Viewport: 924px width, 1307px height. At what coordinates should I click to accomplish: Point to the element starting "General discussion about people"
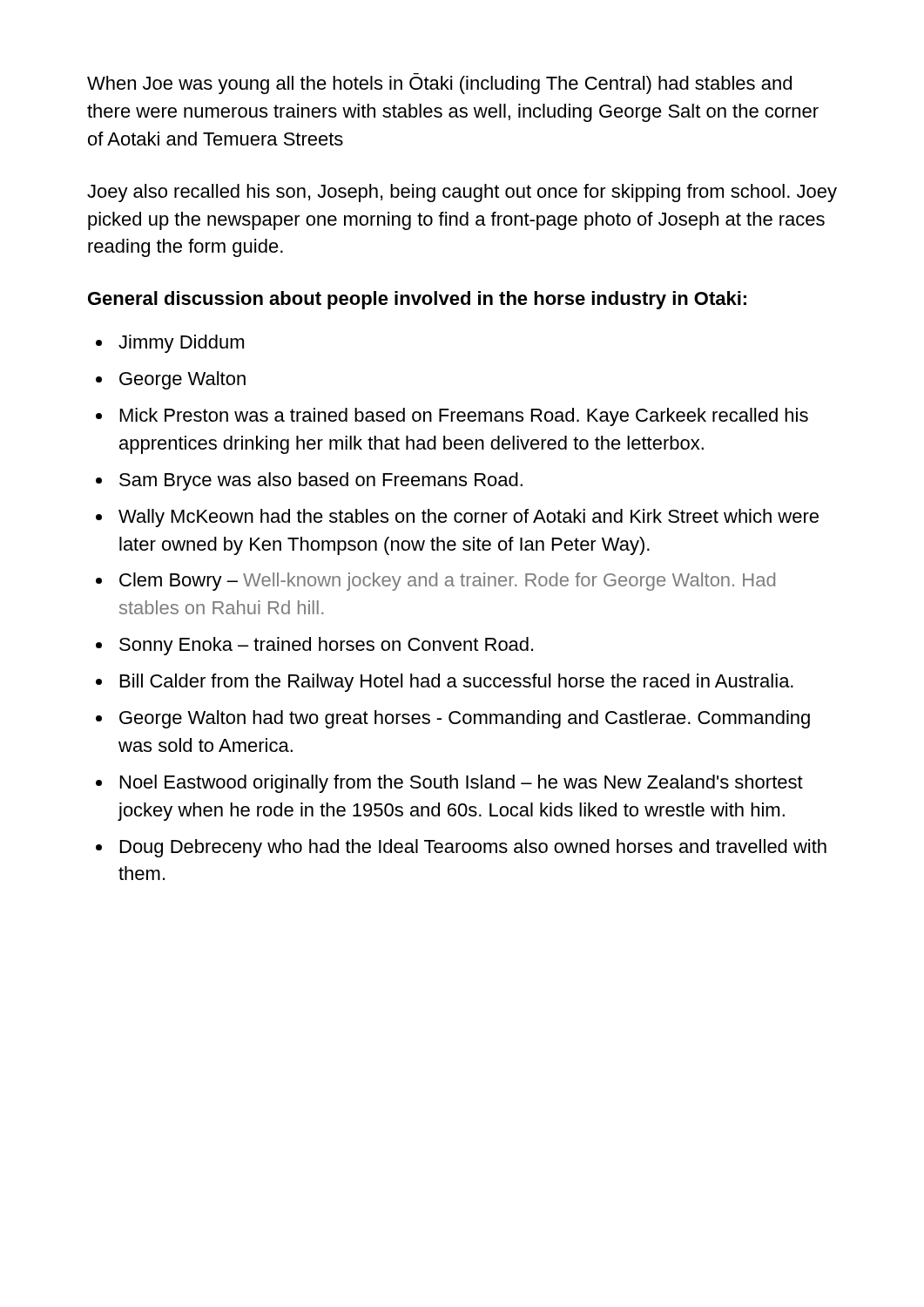point(418,299)
